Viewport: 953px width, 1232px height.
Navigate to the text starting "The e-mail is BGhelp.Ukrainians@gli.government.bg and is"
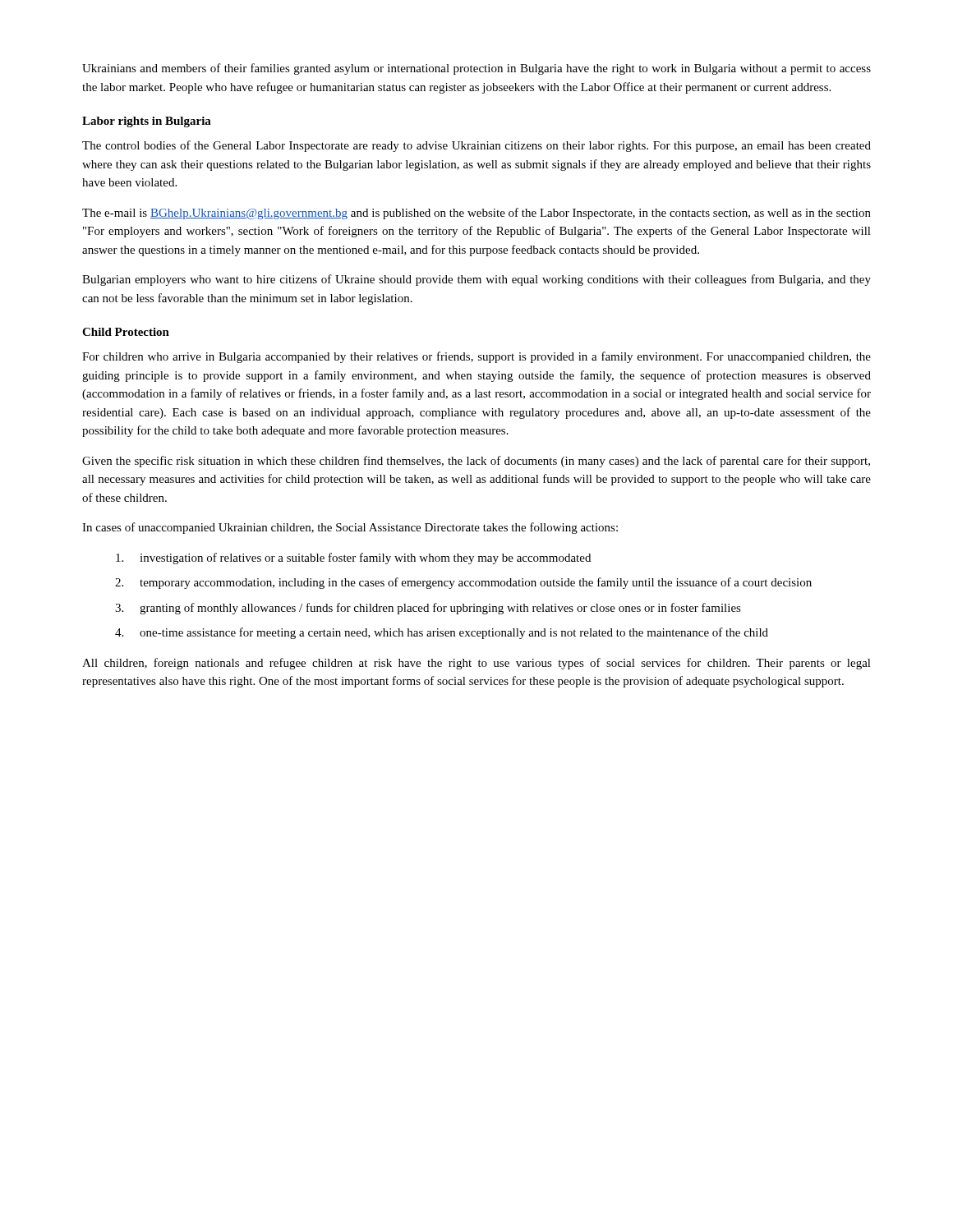tap(476, 231)
